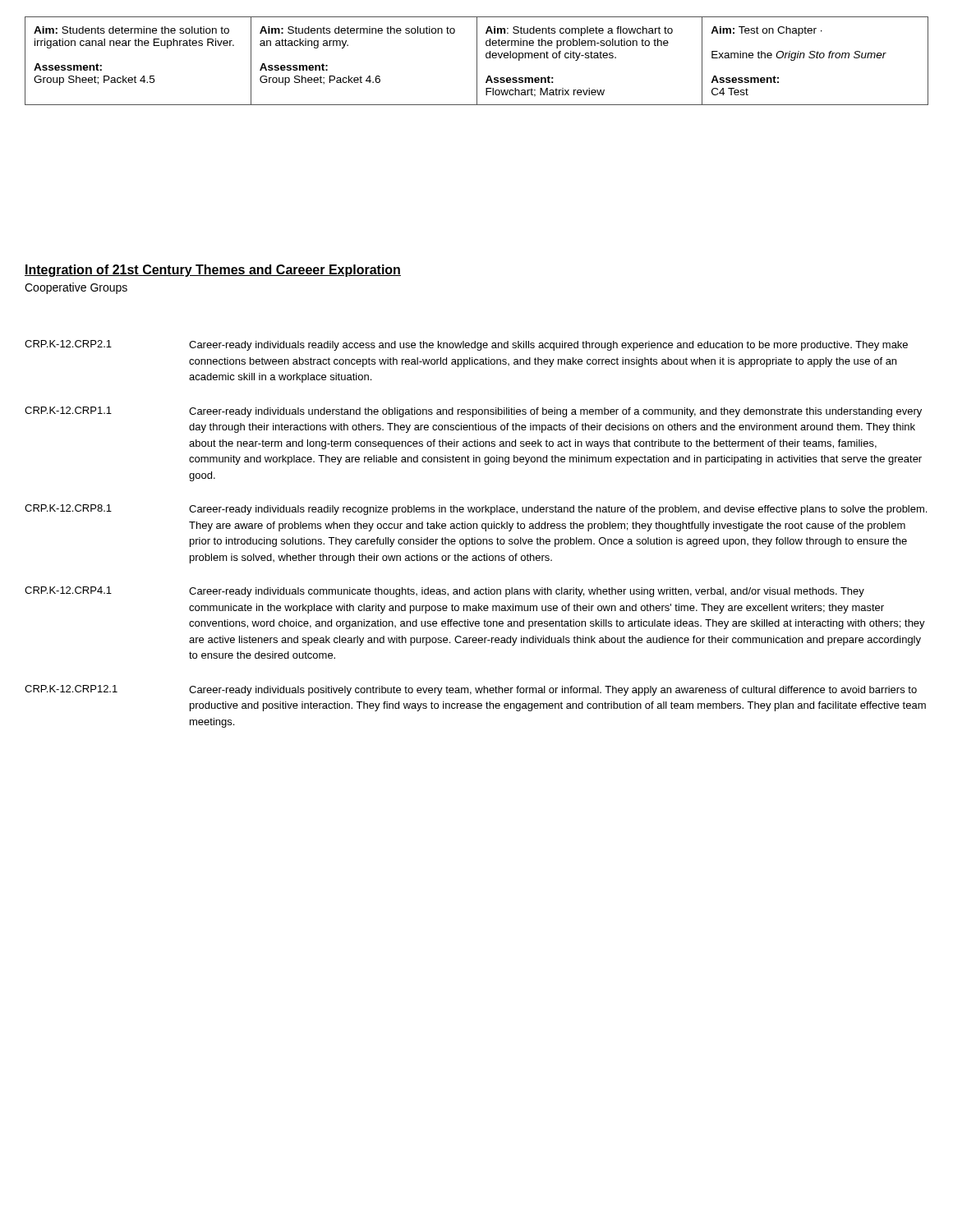Locate the block starting "CRP.K-12.CRP4.1 Career-ready individuals communicate thoughts, ideas, and action"
Viewport: 953px width, 1232px height.
tap(476, 623)
